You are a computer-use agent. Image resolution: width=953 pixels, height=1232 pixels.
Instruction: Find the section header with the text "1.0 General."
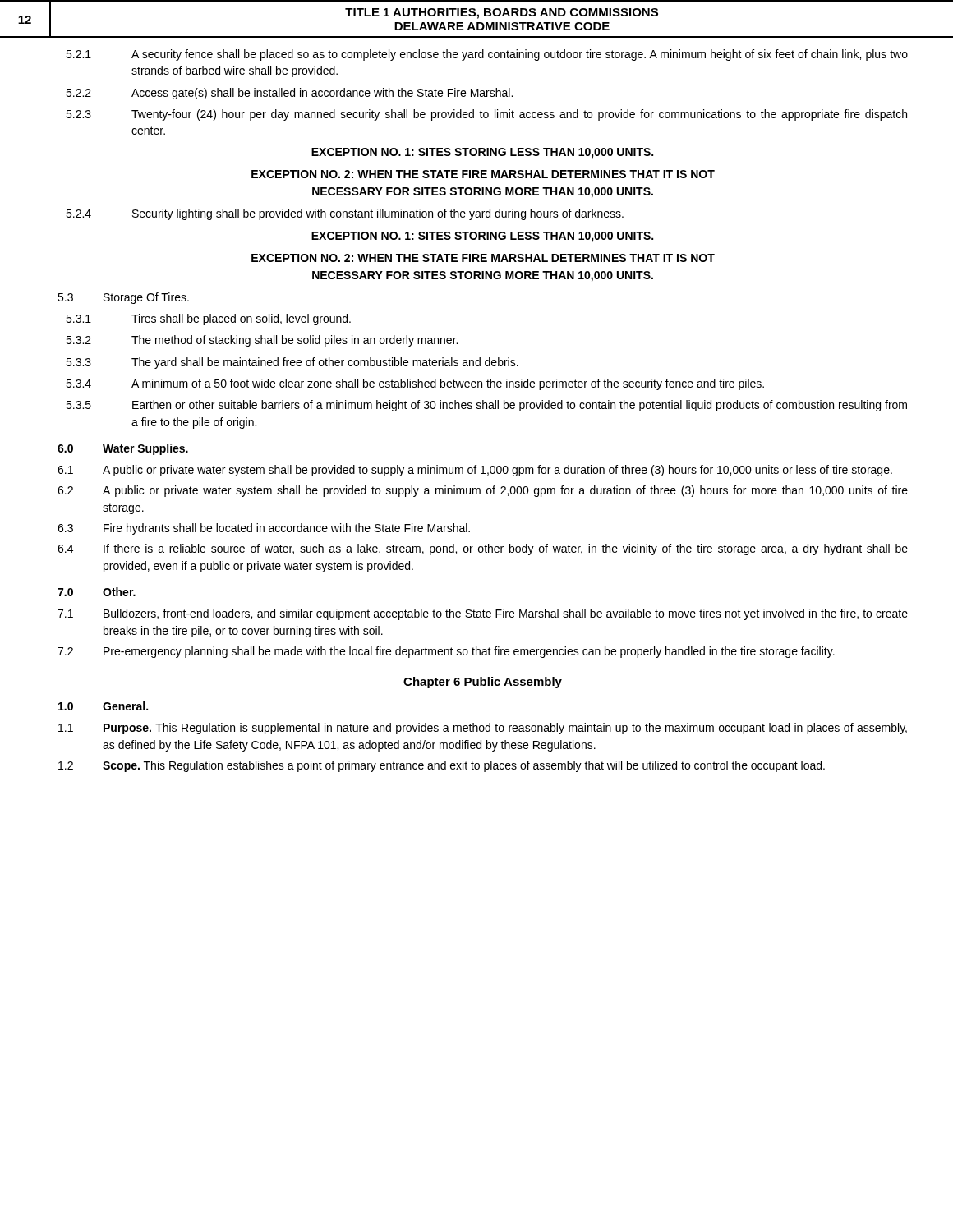point(103,706)
